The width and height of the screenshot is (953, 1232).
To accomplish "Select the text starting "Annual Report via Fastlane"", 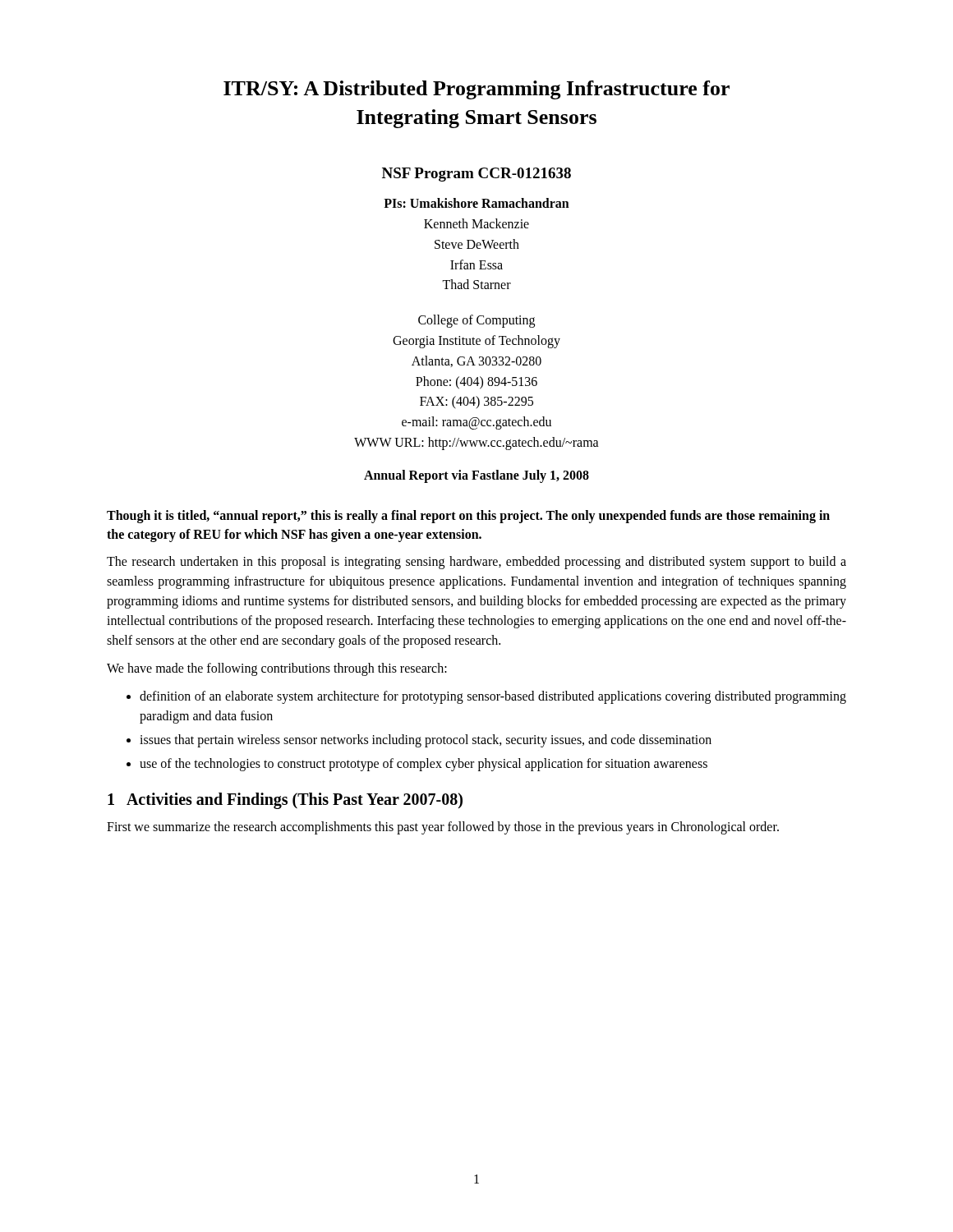I will (476, 475).
